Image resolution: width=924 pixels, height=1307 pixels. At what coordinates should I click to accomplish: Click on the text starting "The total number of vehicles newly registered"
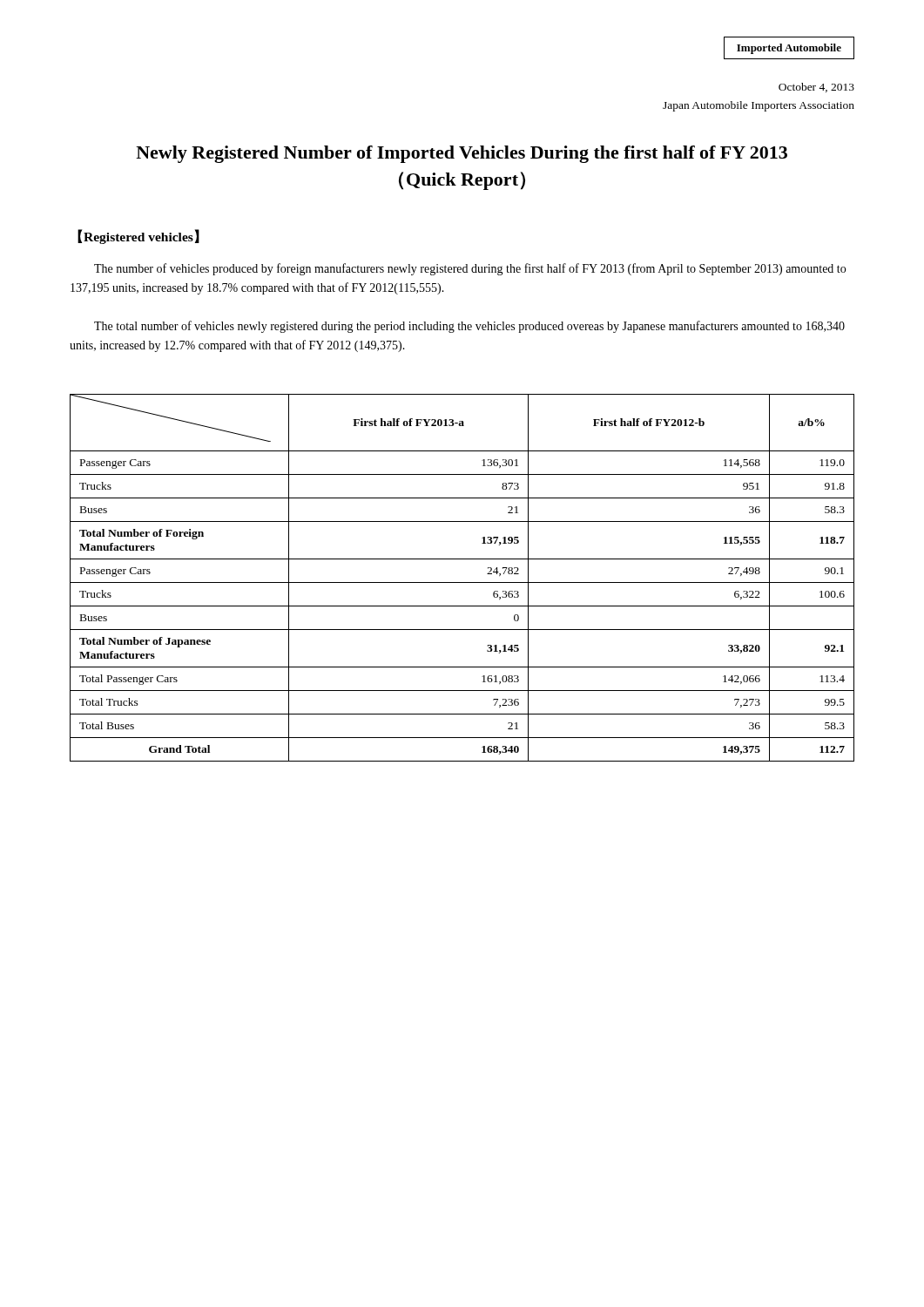pos(457,336)
